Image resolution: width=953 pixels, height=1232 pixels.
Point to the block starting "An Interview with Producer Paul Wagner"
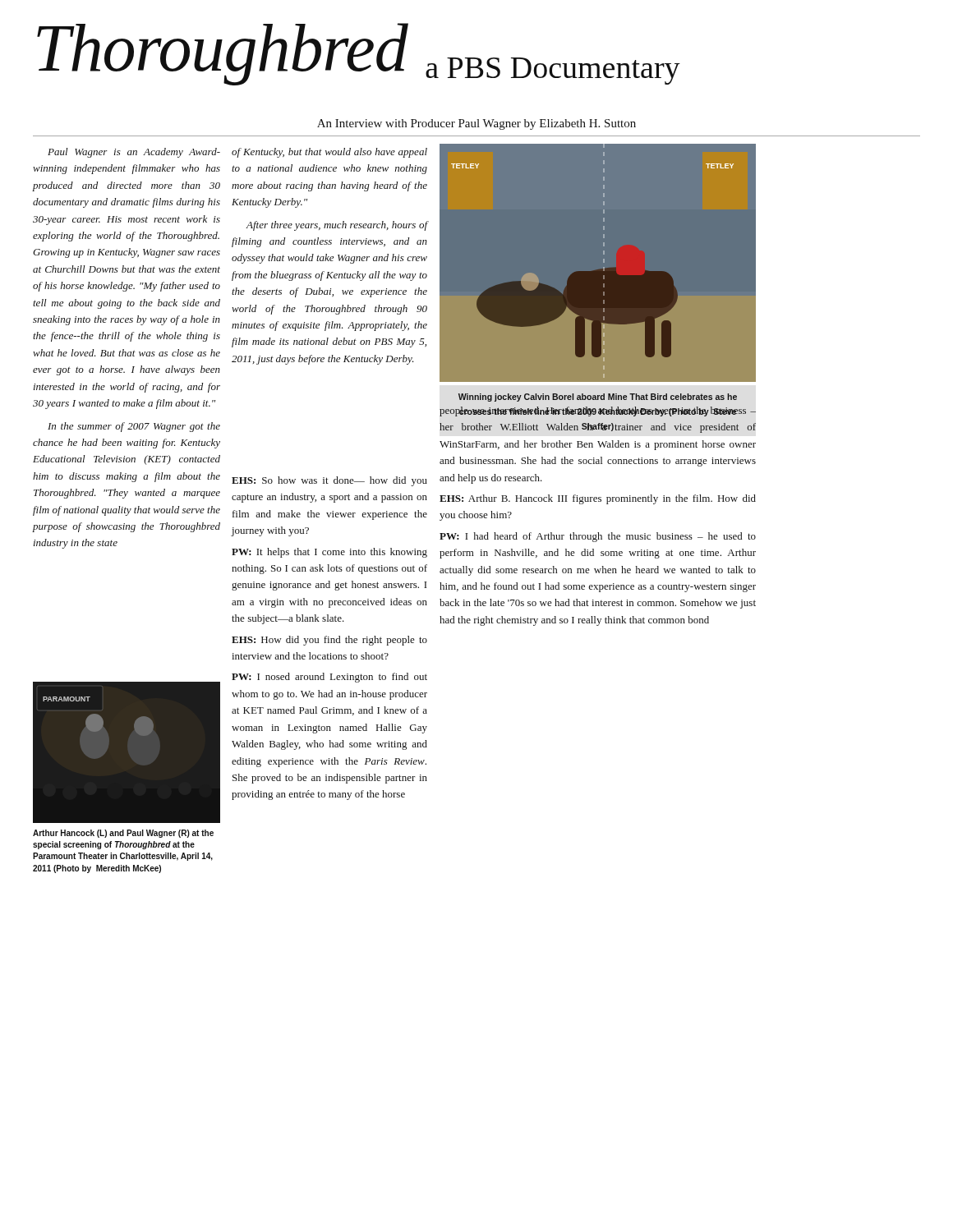click(x=476, y=123)
